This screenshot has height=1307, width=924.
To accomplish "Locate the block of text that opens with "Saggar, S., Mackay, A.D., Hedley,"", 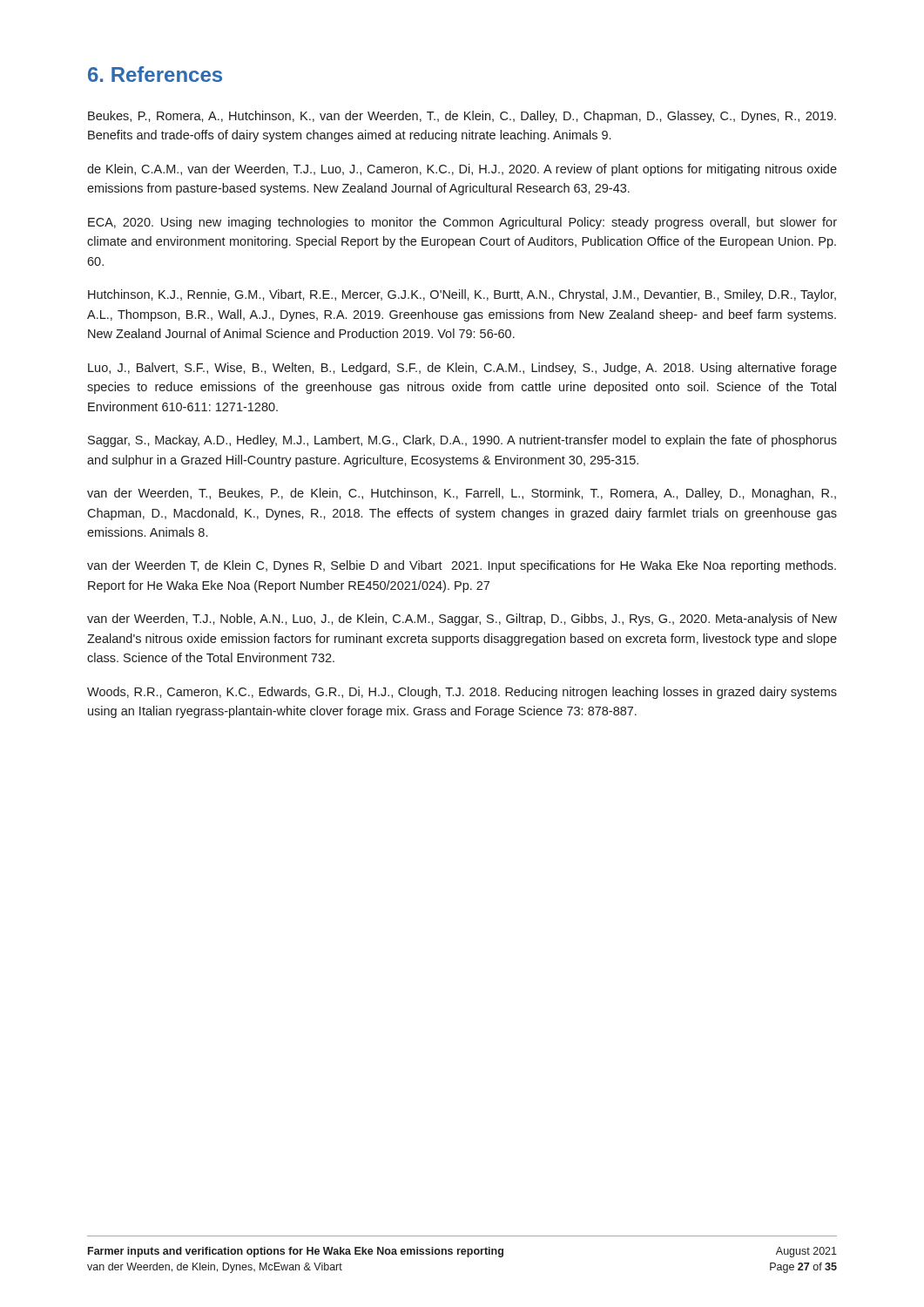I will (x=462, y=450).
